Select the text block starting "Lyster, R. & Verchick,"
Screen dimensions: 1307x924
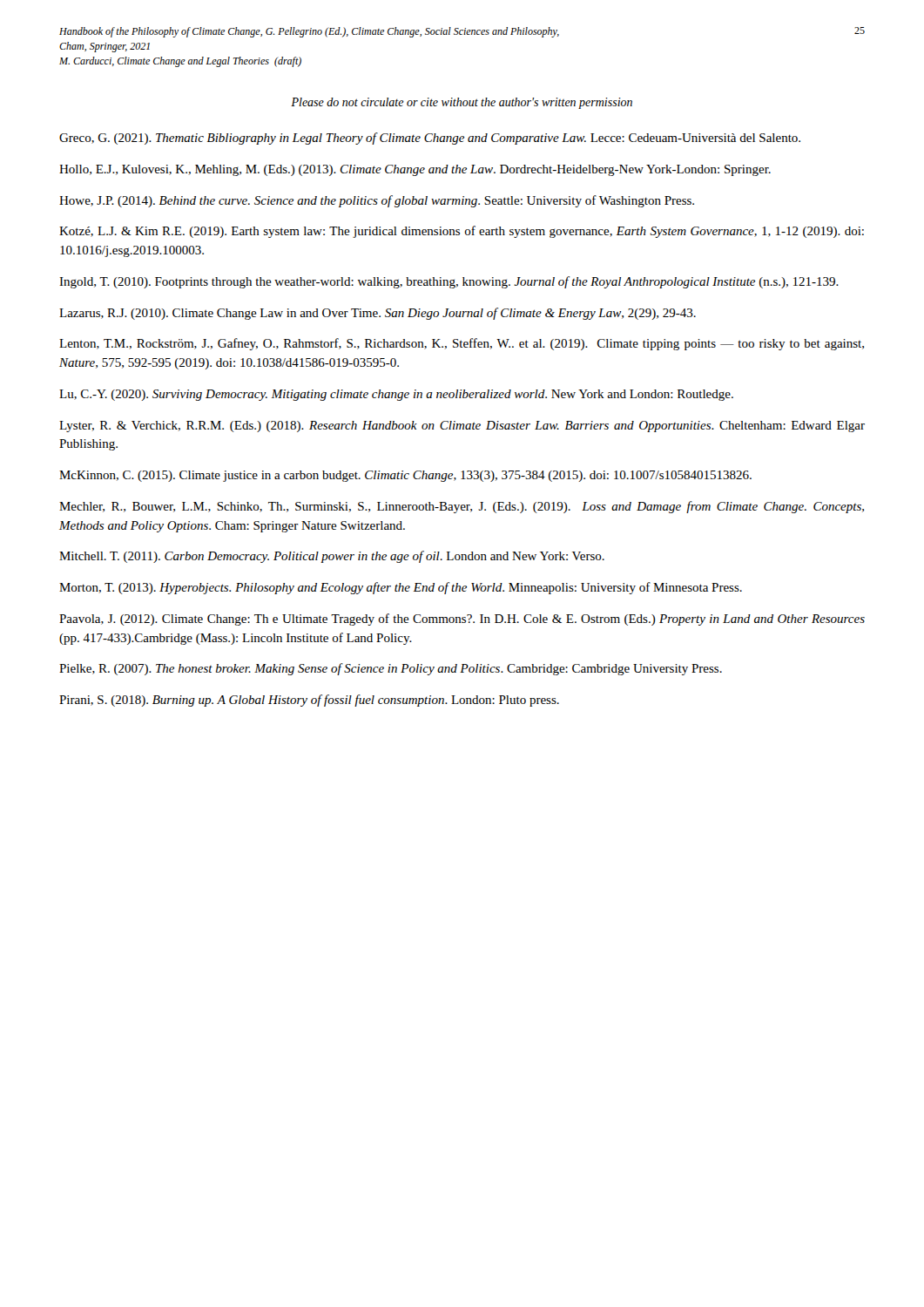click(x=462, y=434)
